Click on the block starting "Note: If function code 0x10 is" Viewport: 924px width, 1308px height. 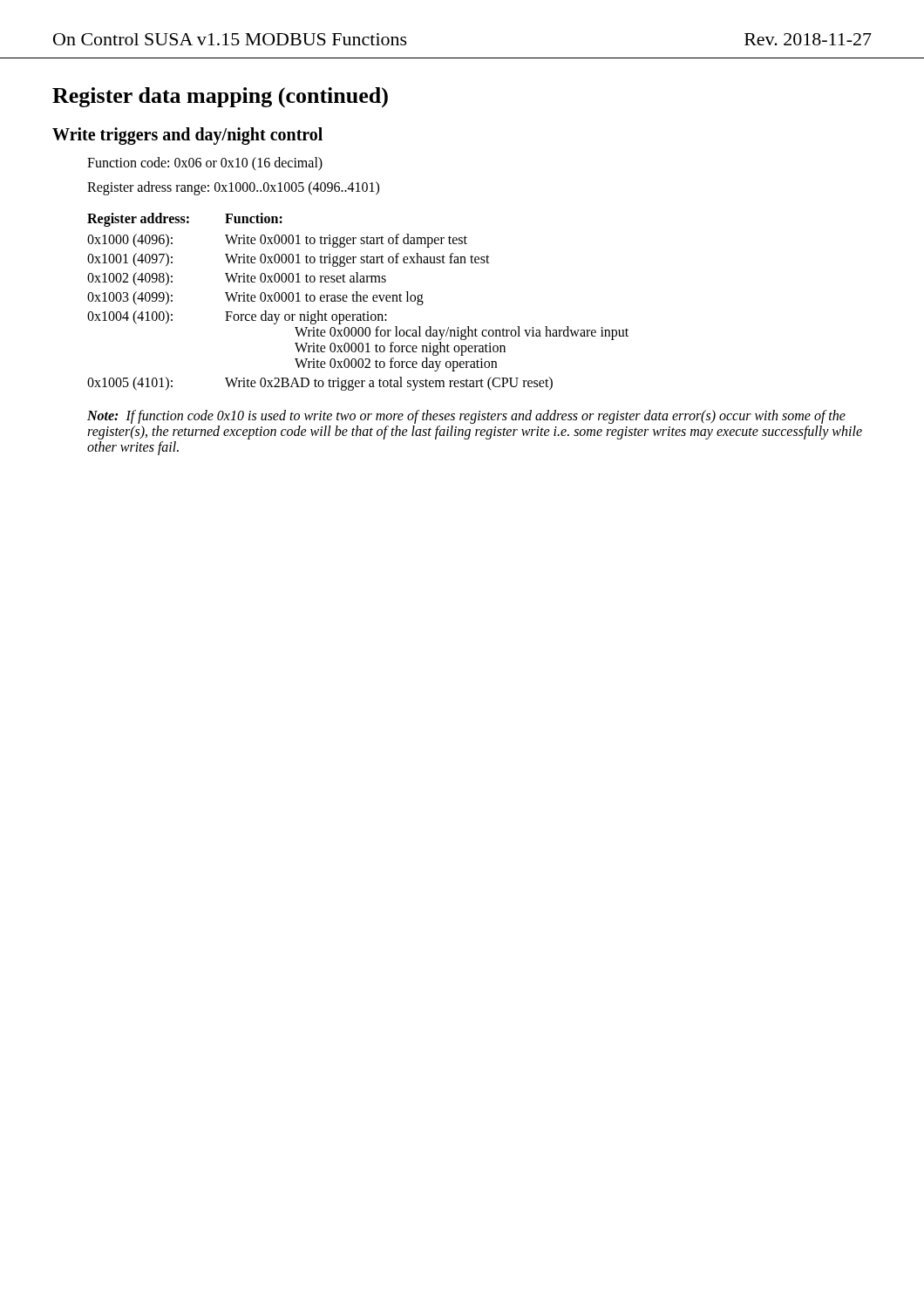tap(475, 431)
